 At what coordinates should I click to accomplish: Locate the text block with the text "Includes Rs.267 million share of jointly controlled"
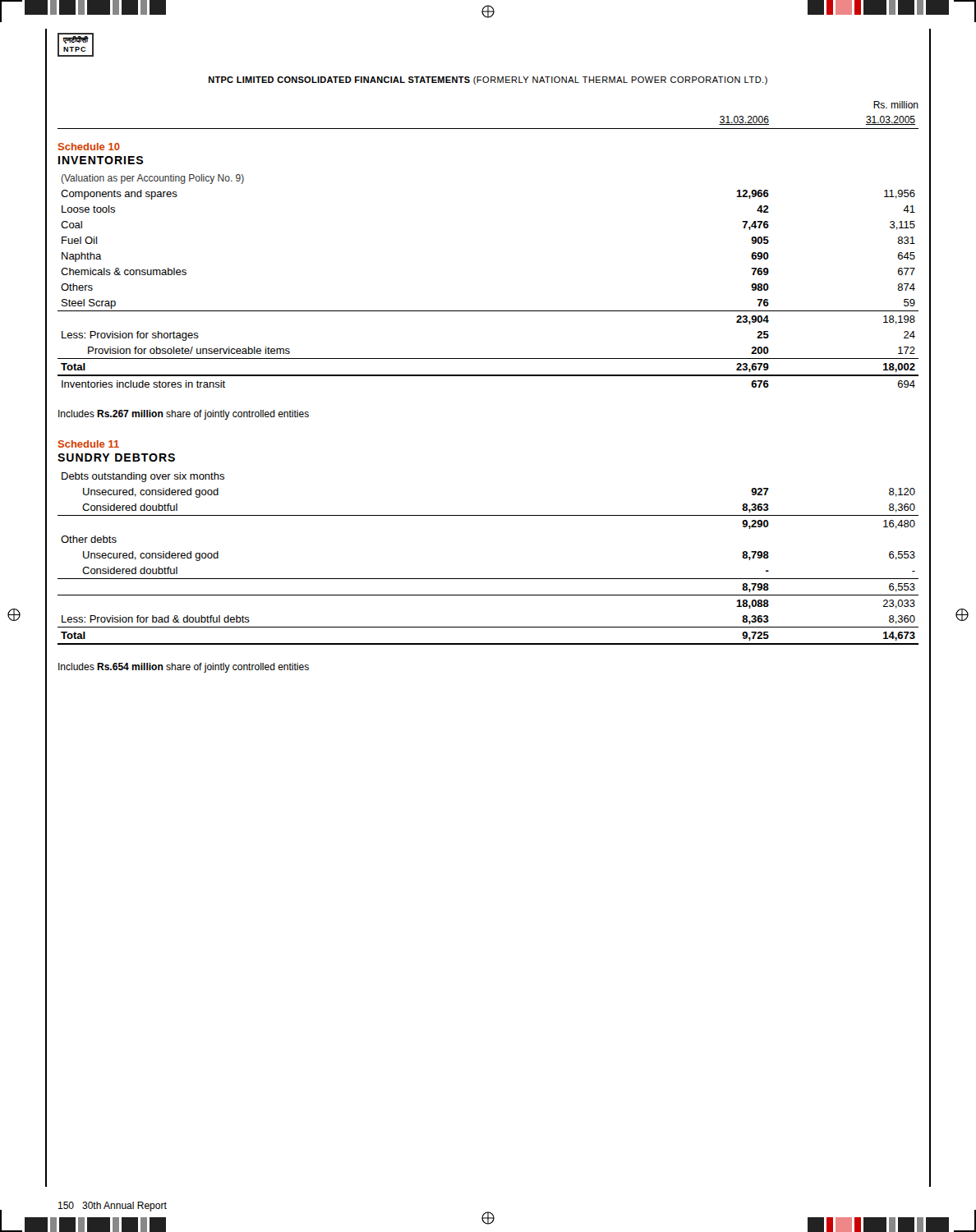[x=183, y=414]
